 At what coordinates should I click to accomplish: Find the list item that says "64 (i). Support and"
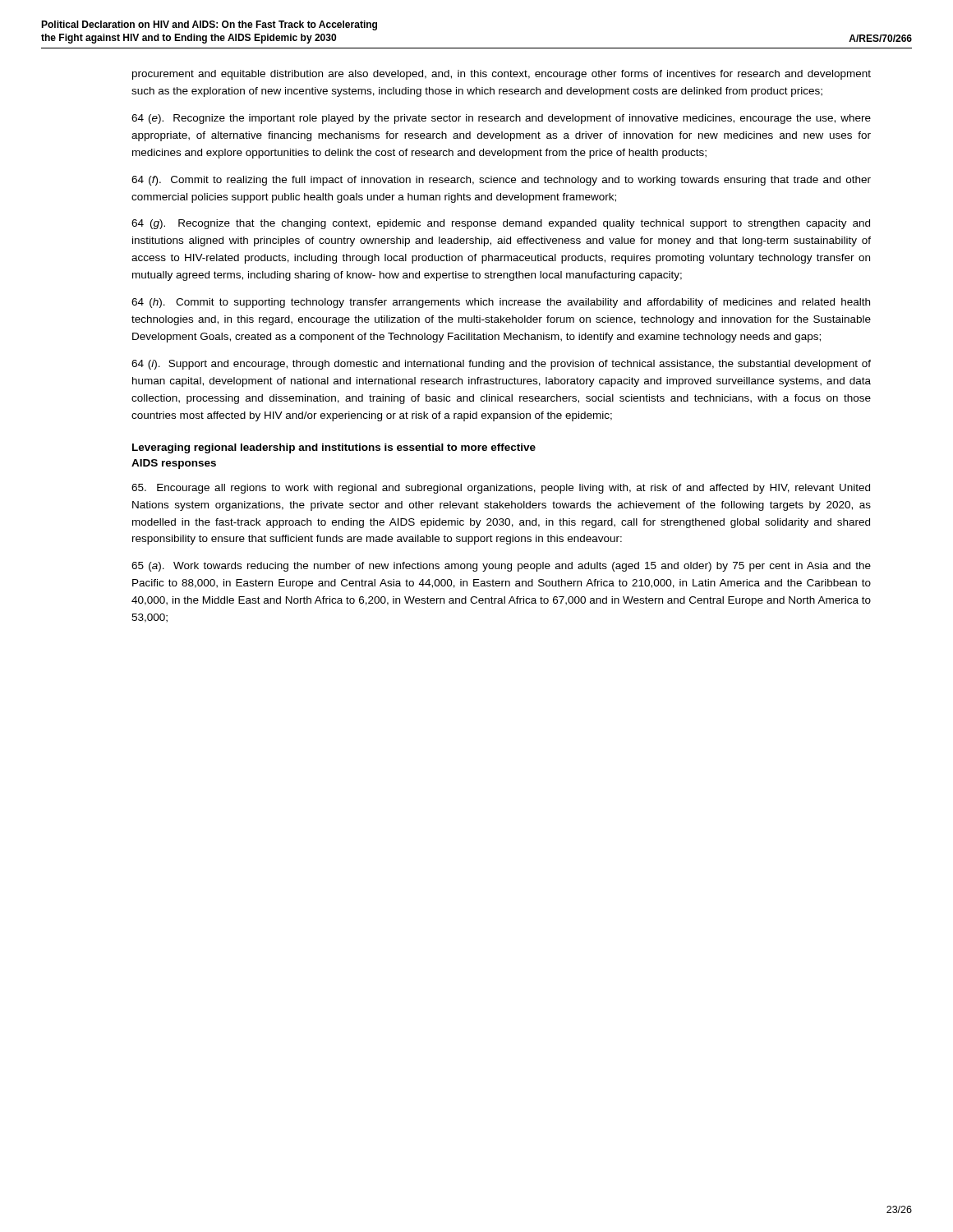(501, 389)
